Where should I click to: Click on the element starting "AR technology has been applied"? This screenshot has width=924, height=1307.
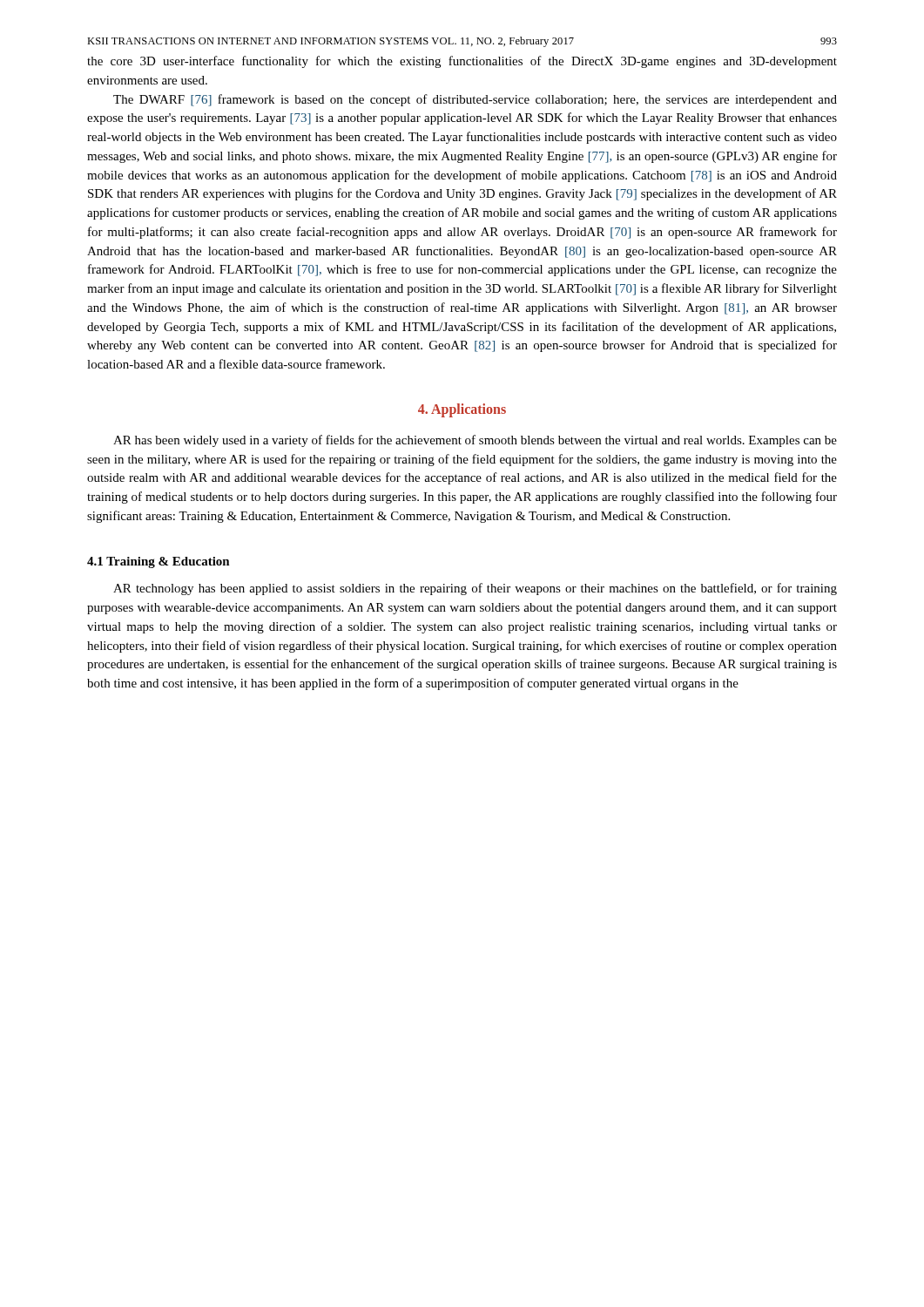462,637
